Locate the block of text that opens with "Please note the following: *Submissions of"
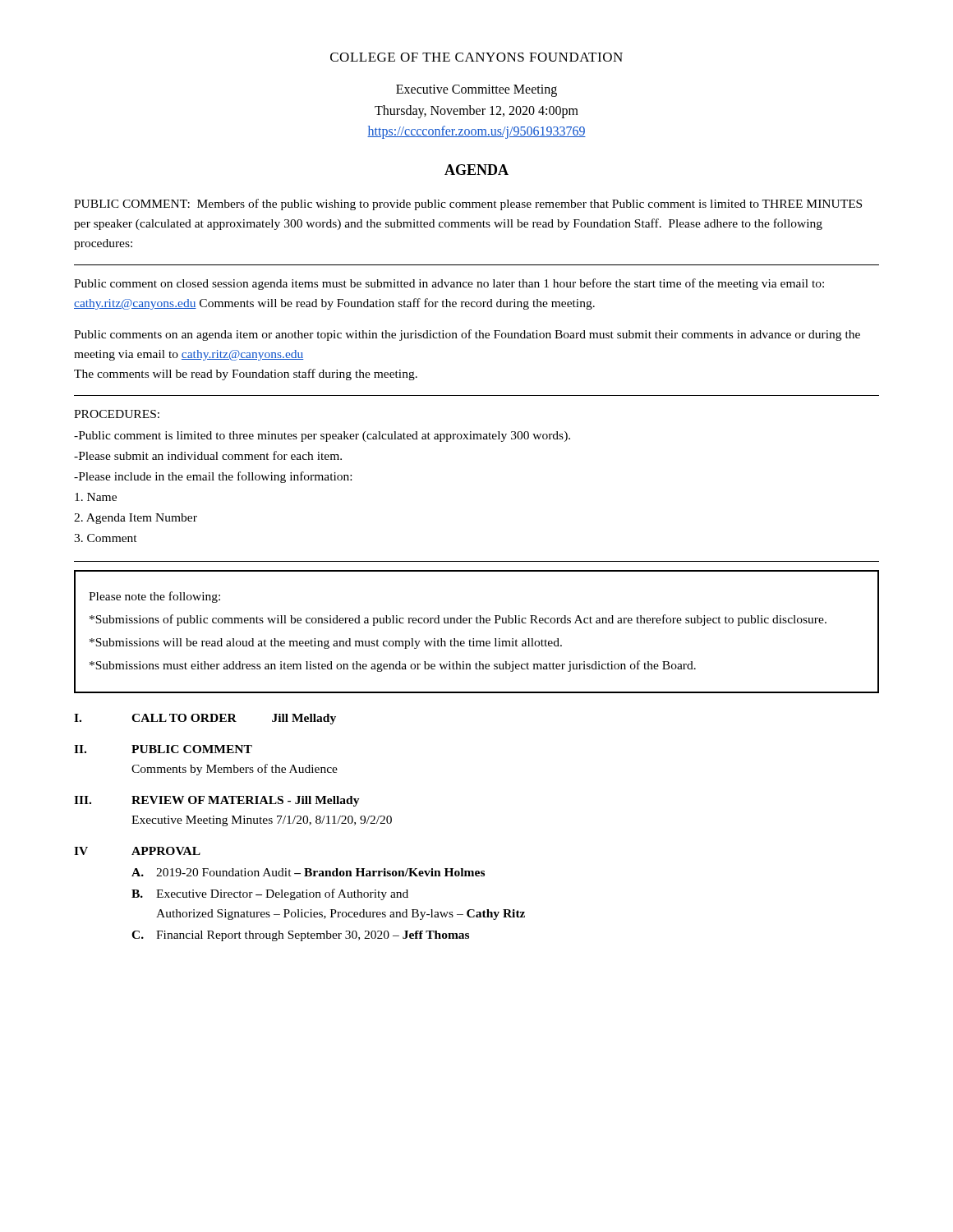This screenshot has width=953, height=1232. tap(476, 631)
